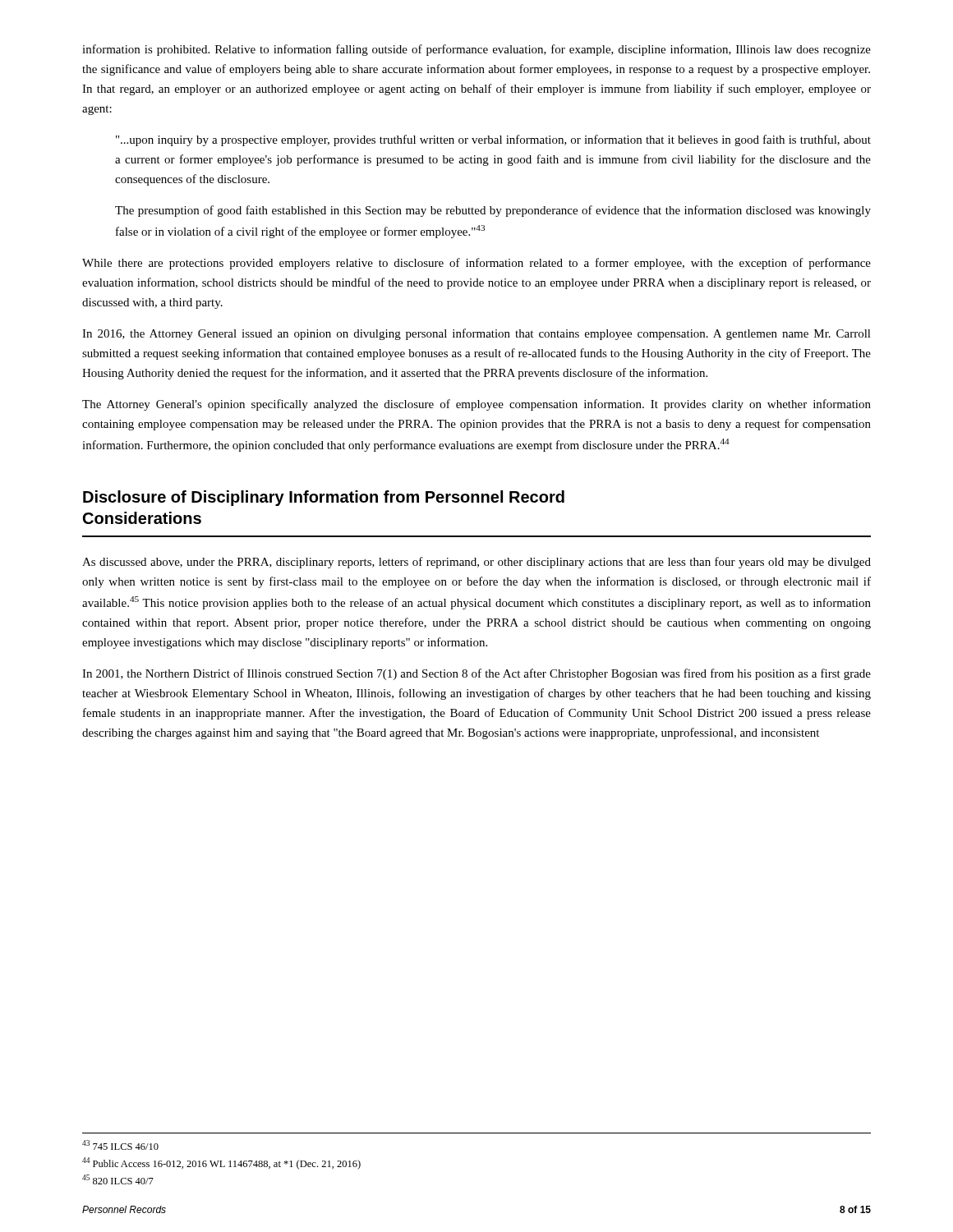The height and width of the screenshot is (1232, 953).
Task: Point to the block beginning "44 Public Access 16-012,"
Action: [x=221, y=1163]
